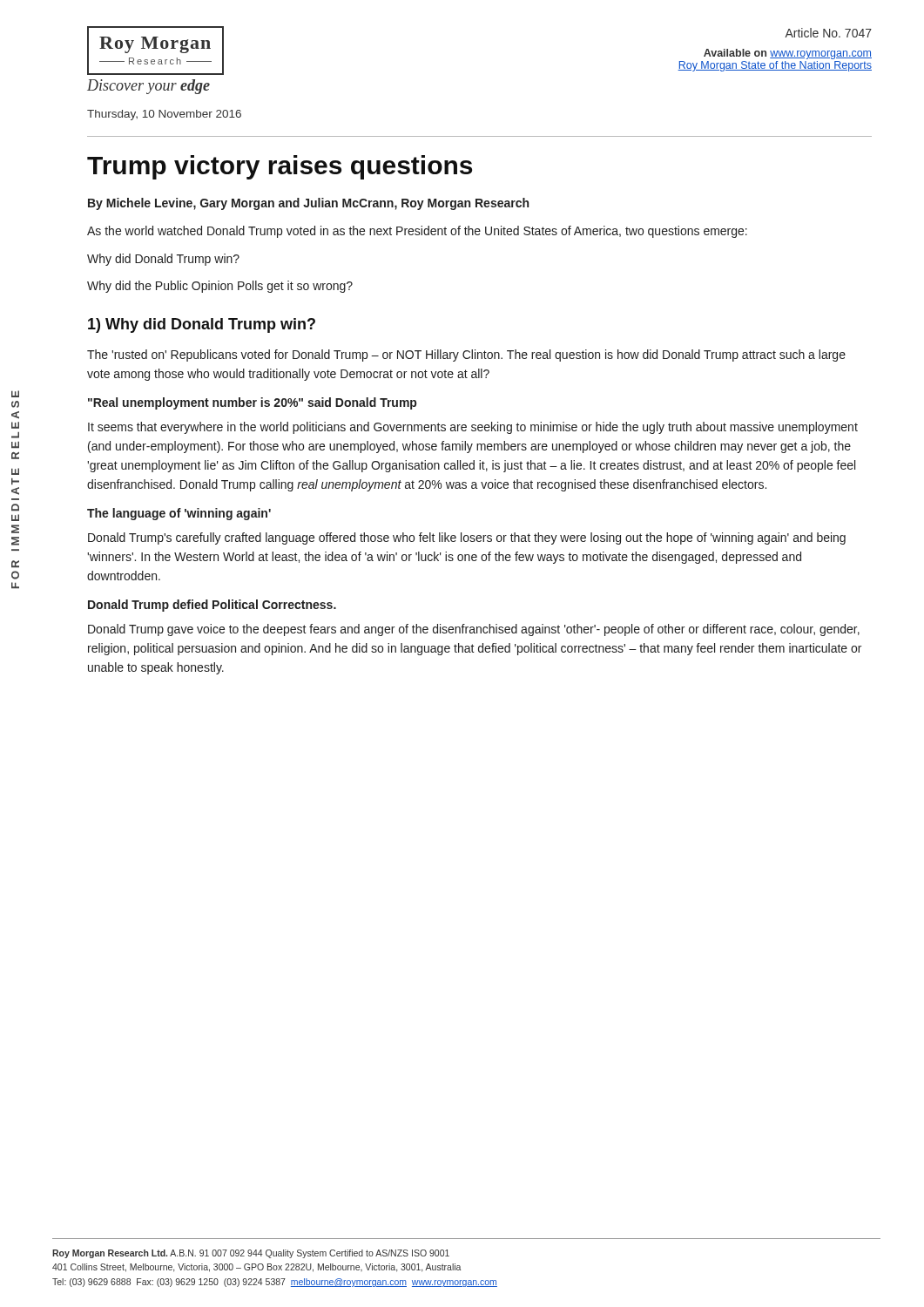924x1307 pixels.
Task: Click on the element starting "Why did Donald Trump win?"
Action: [x=163, y=259]
